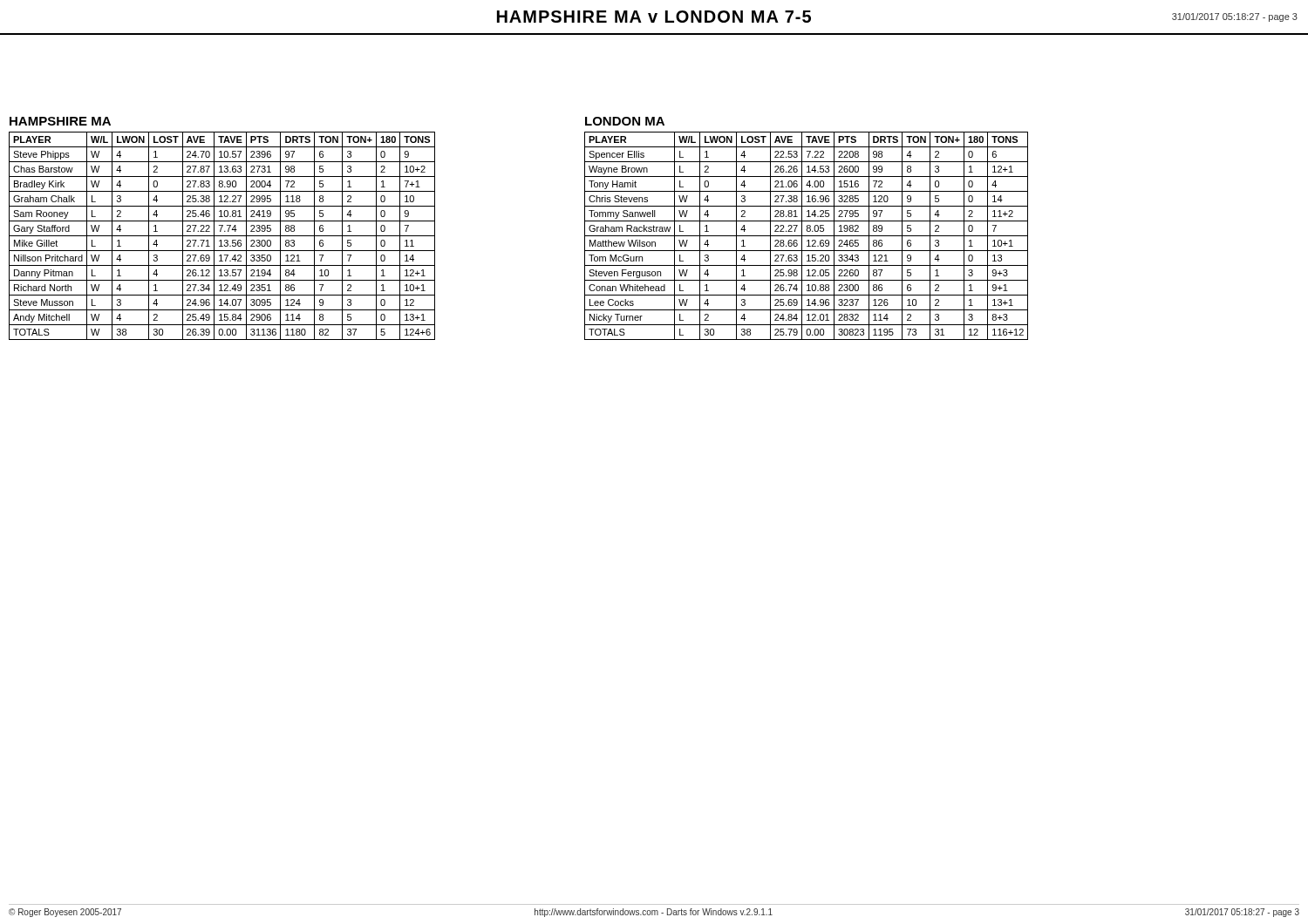Select the table that reads "Nillson Pritchard"
1308x924 pixels.
222,236
